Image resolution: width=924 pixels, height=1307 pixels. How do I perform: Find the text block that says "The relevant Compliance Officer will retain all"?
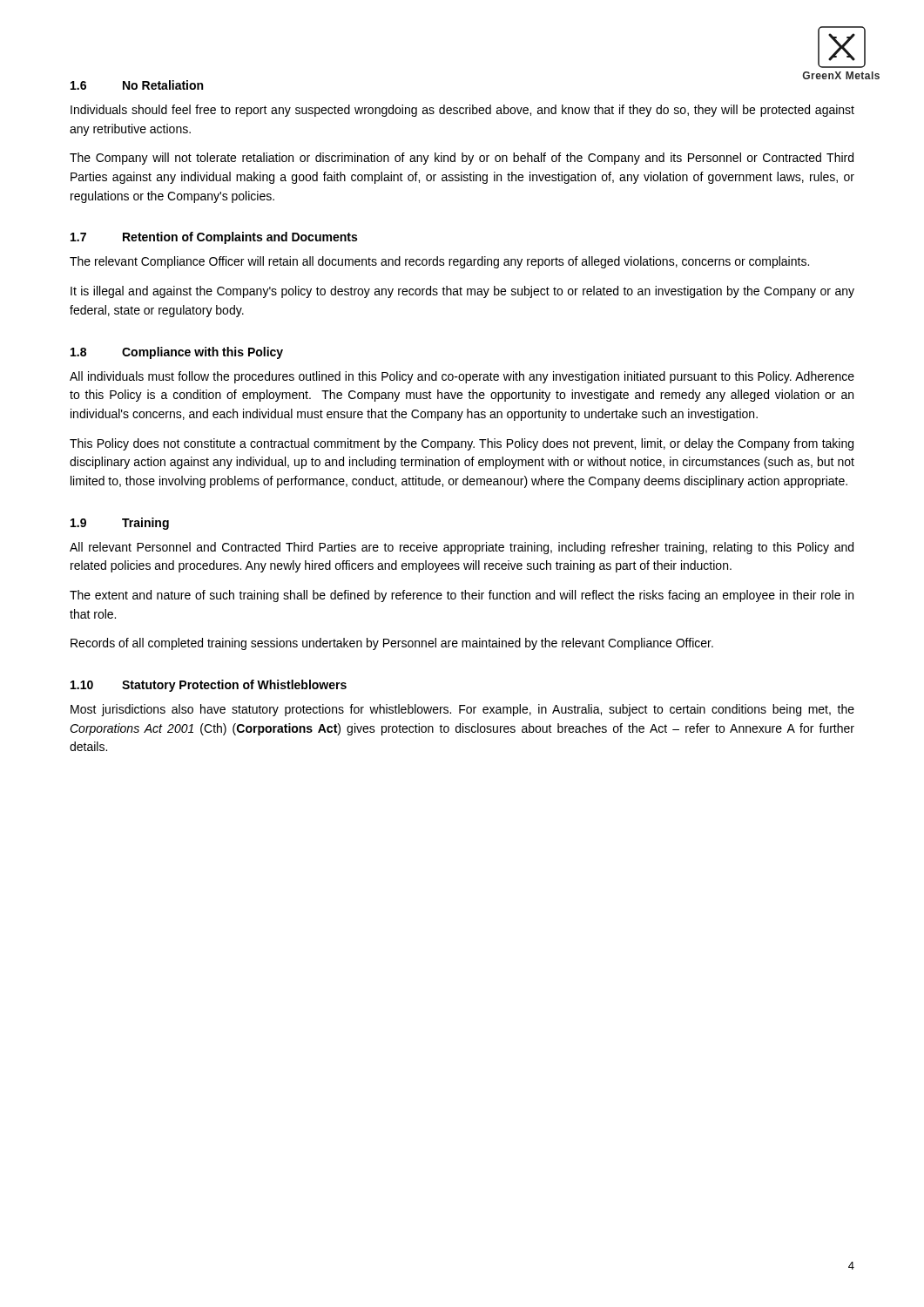pyautogui.click(x=440, y=262)
